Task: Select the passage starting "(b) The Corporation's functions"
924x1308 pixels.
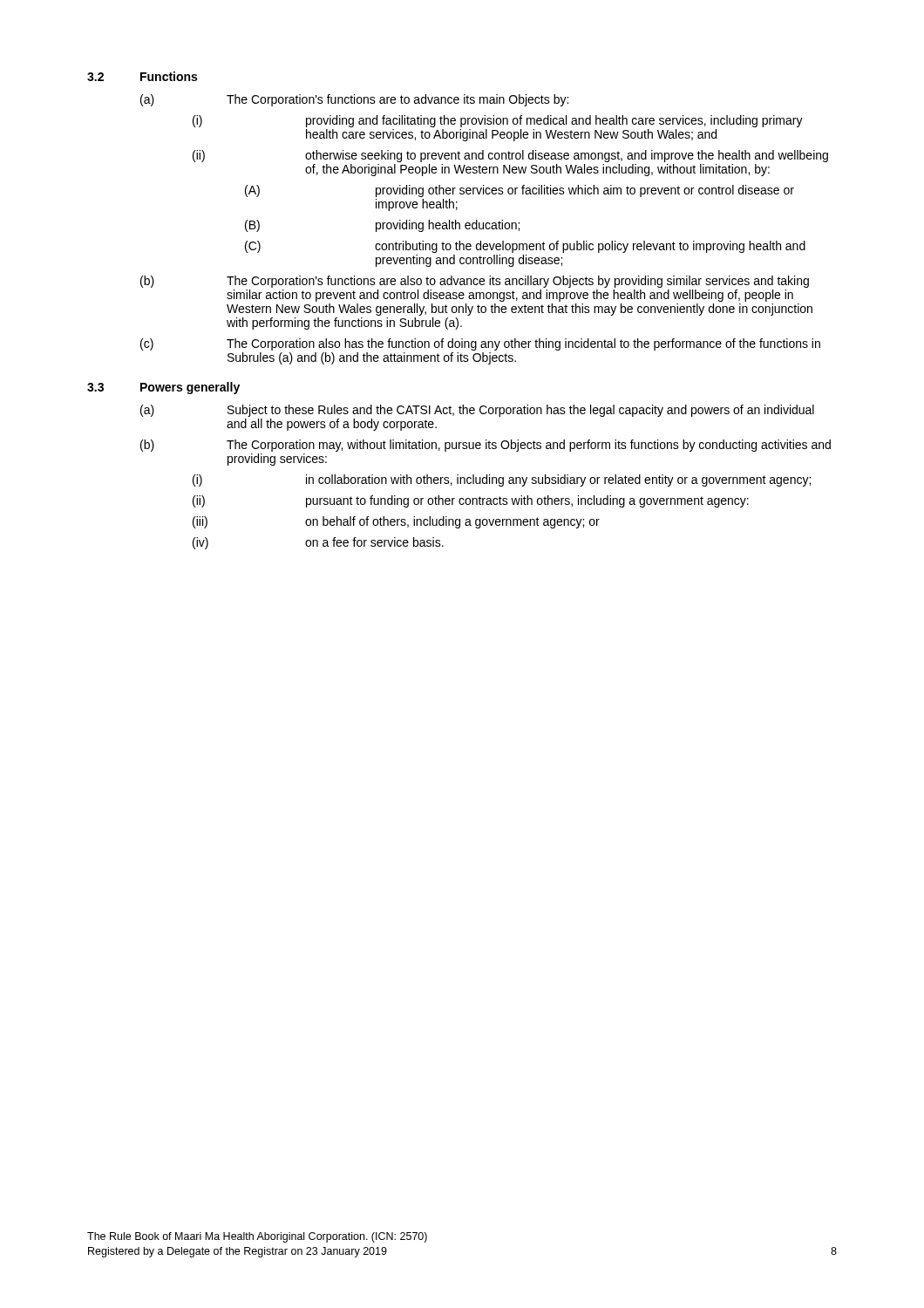Action: (462, 302)
